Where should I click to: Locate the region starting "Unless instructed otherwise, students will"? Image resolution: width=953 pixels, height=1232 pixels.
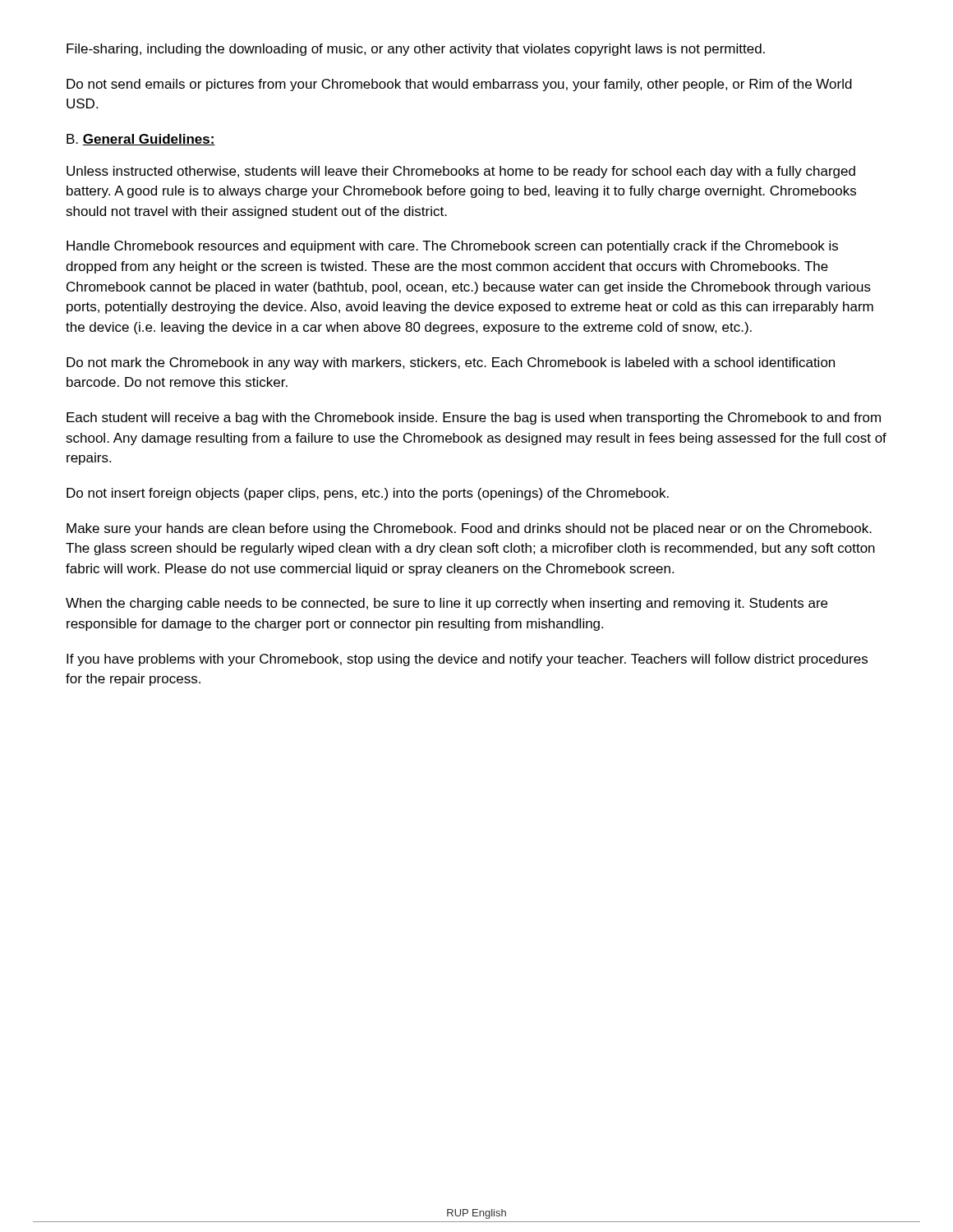coord(461,191)
